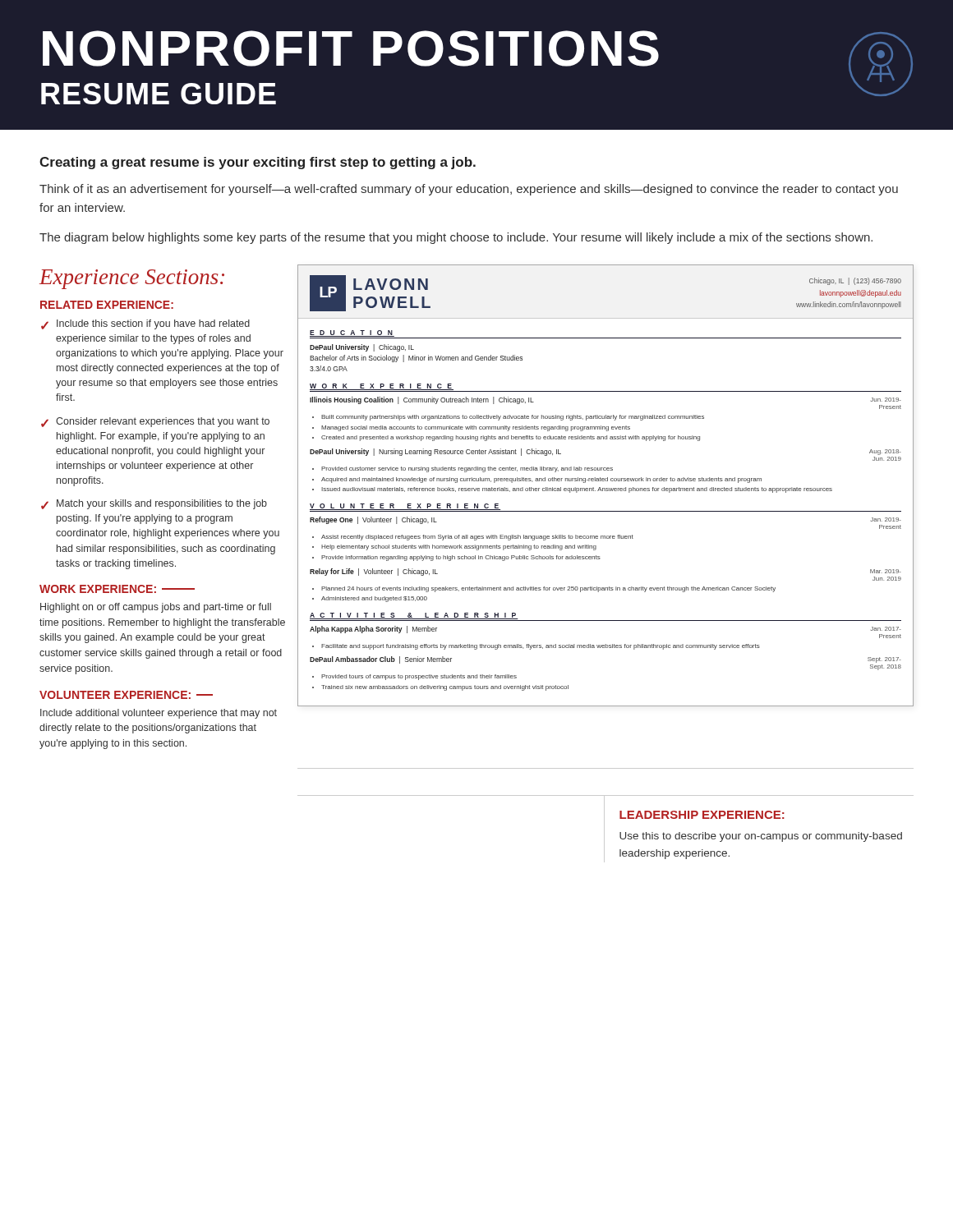The width and height of the screenshot is (953, 1232).
Task: Select the list item that says "✓ Consider relevant experiences that you want"
Action: (x=163, y=451)
